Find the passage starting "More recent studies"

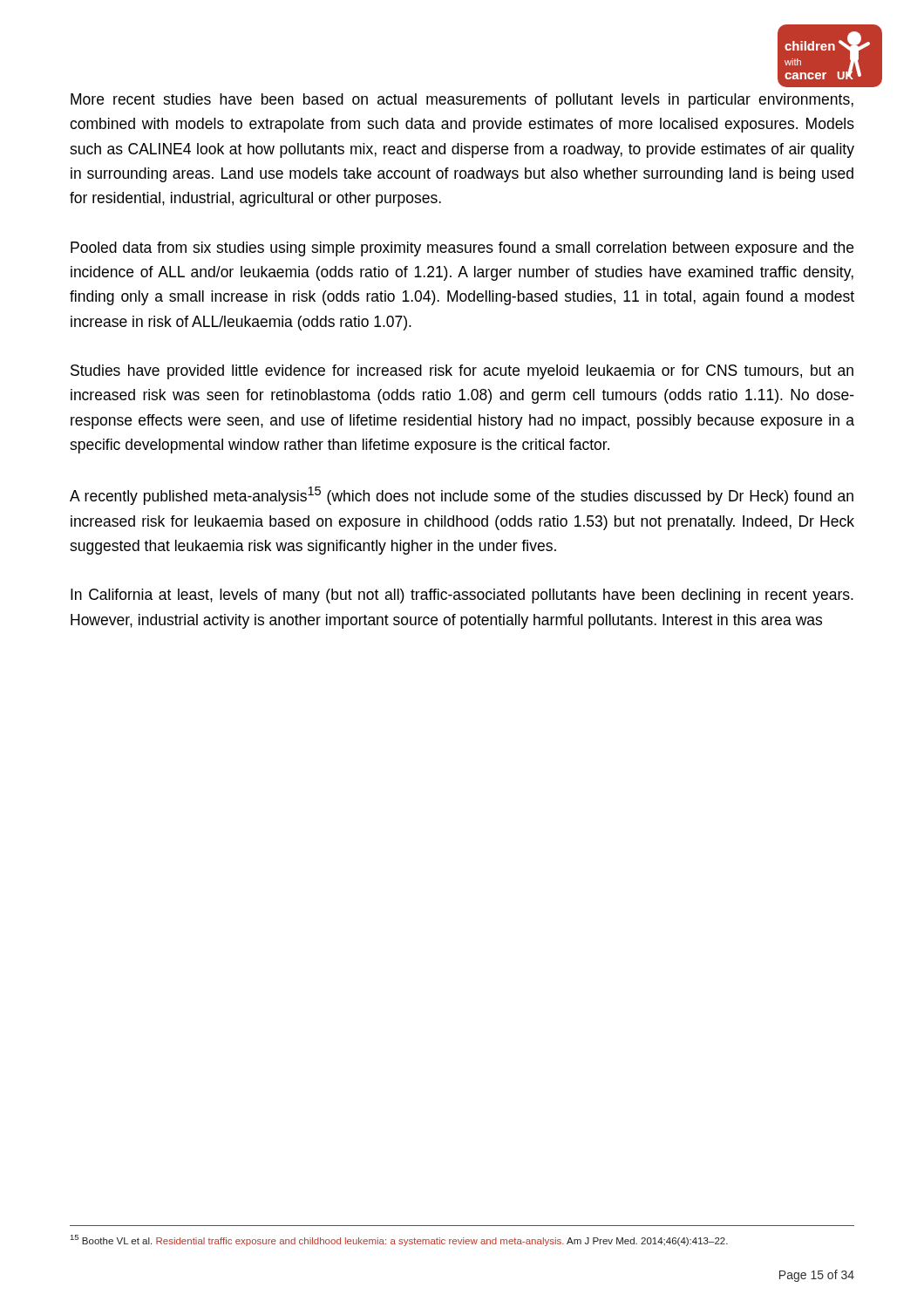point(462,149)
